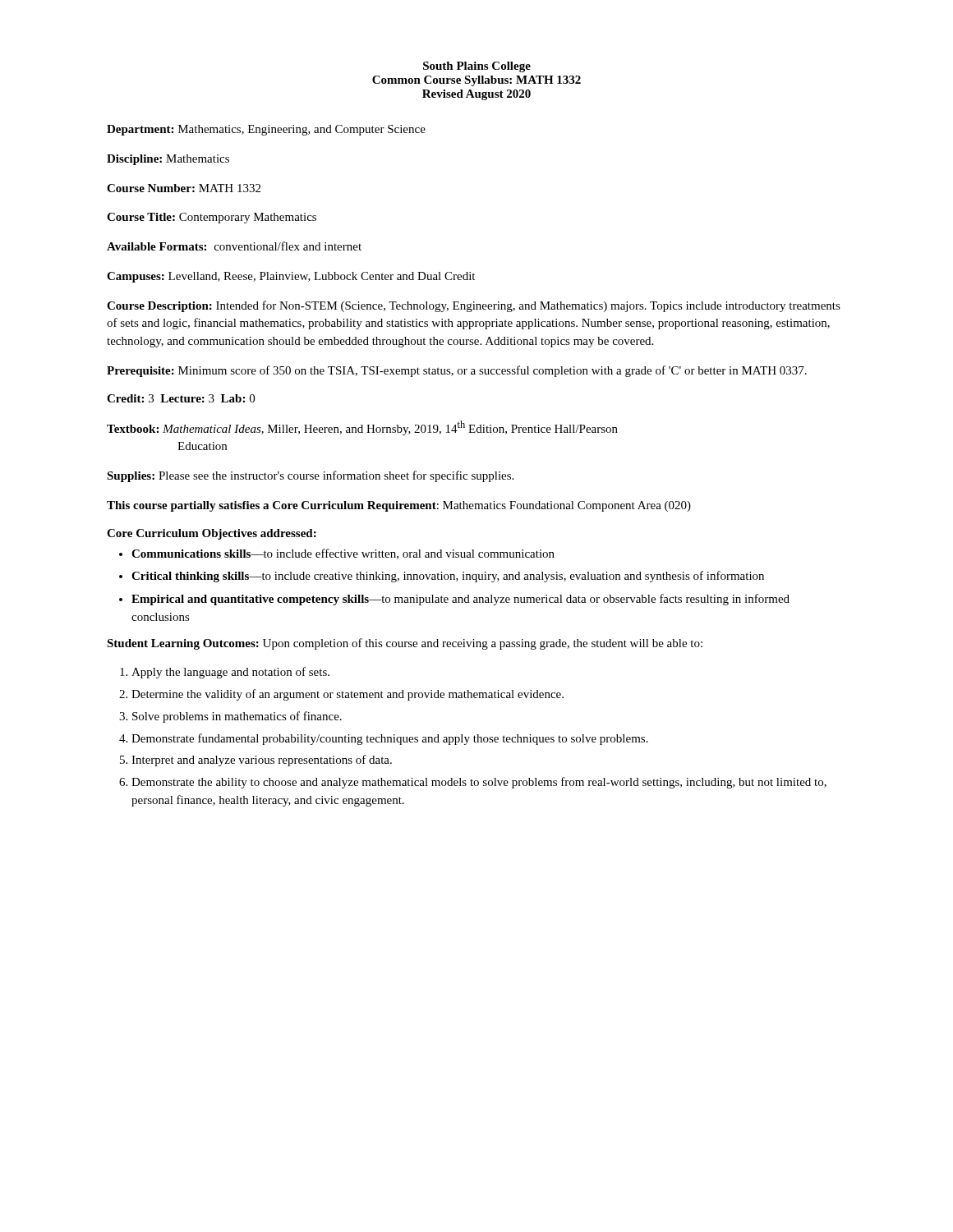
Task: Locate the text that reads "Available Formats: conventional/flex and internet"
Action: (x=234, y=246)
